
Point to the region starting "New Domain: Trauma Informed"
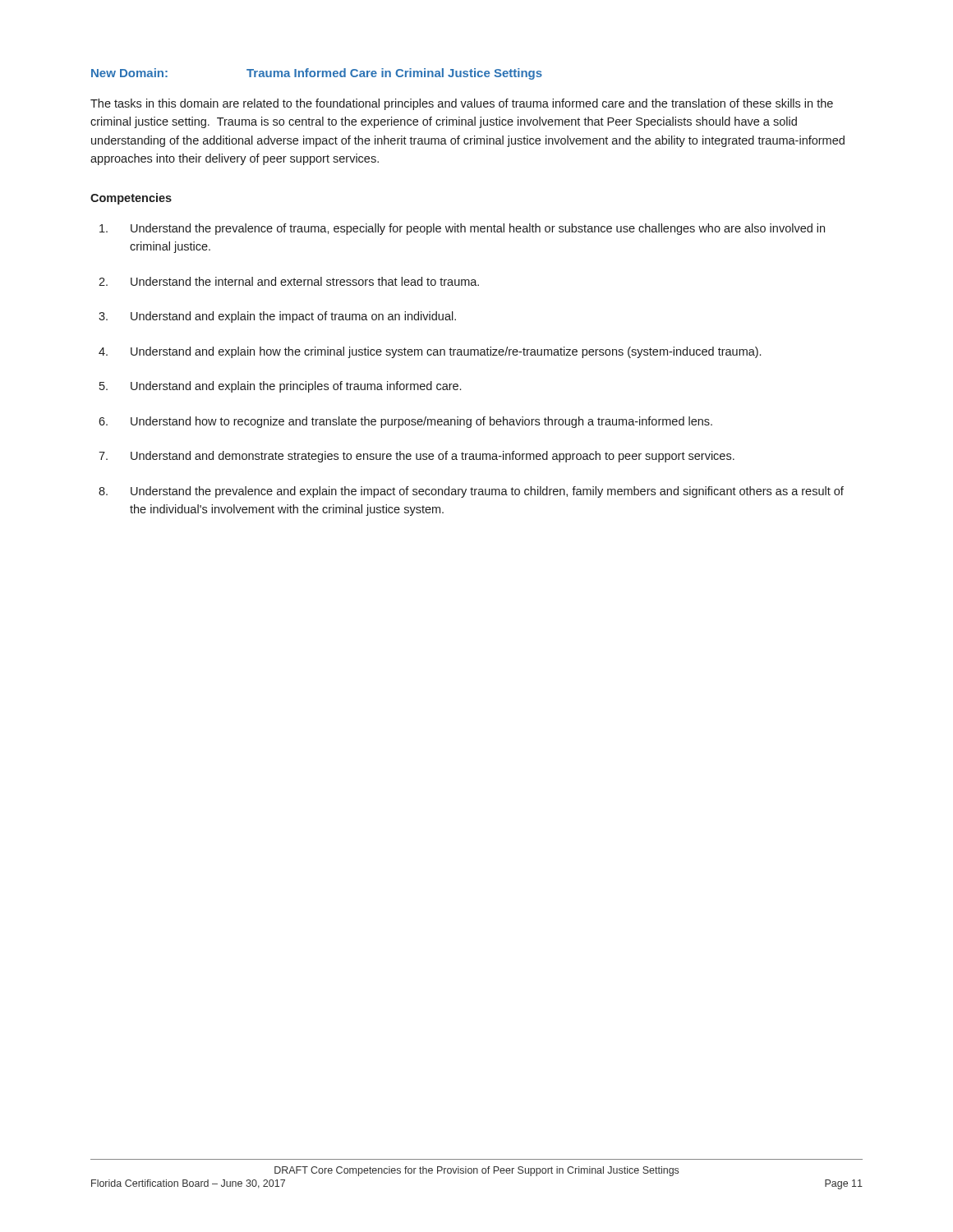(316, 73)
